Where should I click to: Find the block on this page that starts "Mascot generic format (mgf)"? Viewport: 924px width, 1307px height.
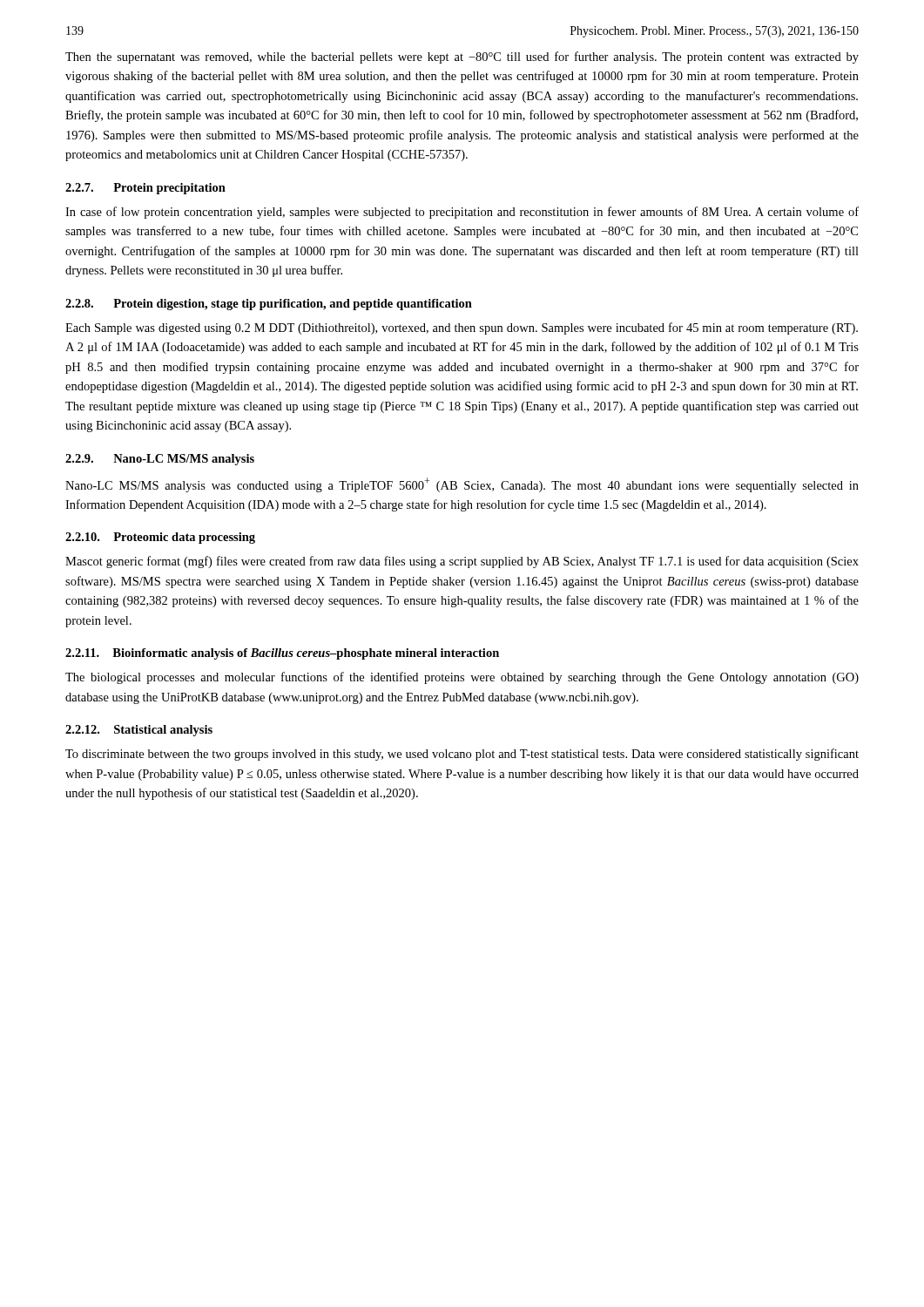(462, 591)
